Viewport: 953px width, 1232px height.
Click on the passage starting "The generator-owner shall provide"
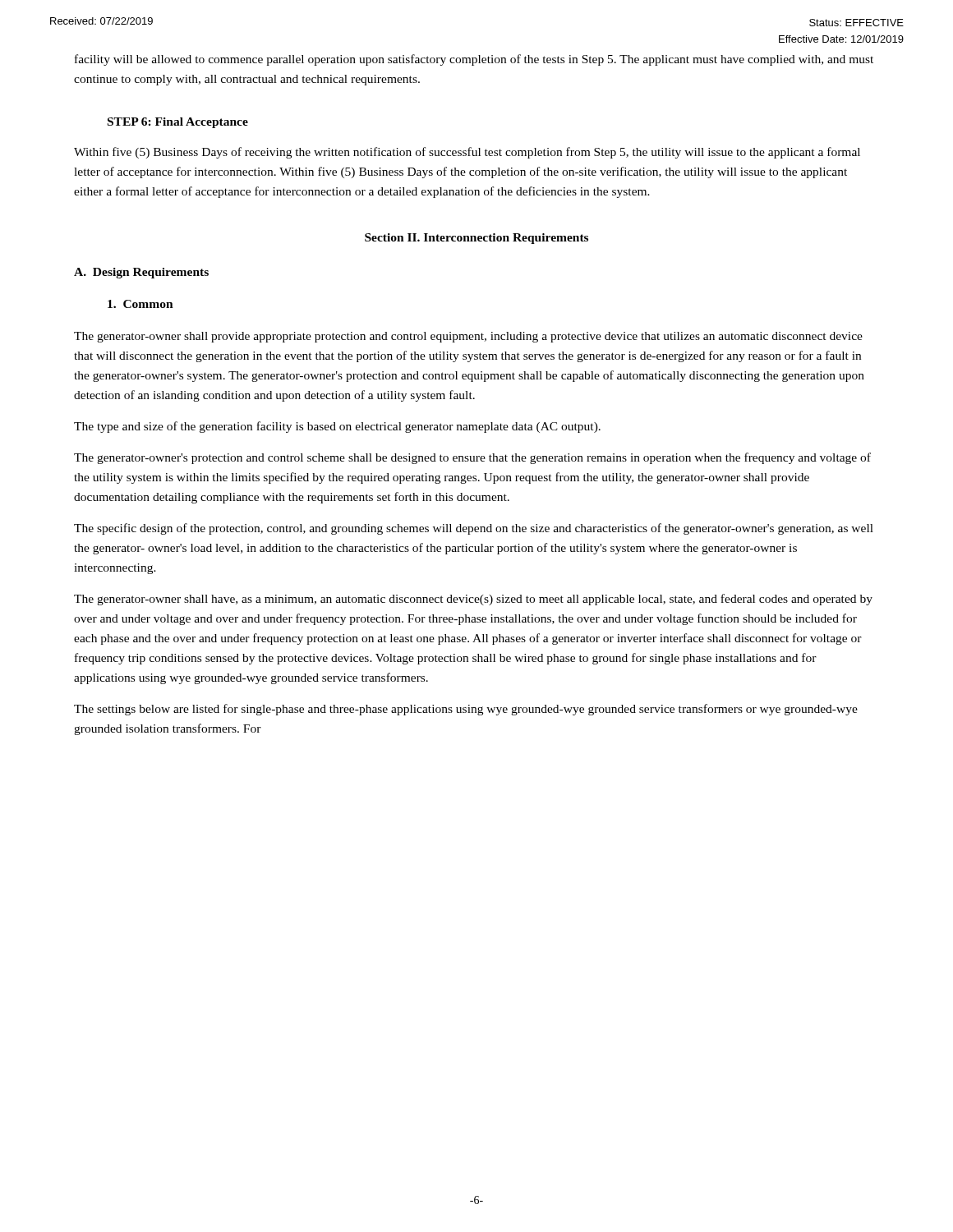pos(469,365)
